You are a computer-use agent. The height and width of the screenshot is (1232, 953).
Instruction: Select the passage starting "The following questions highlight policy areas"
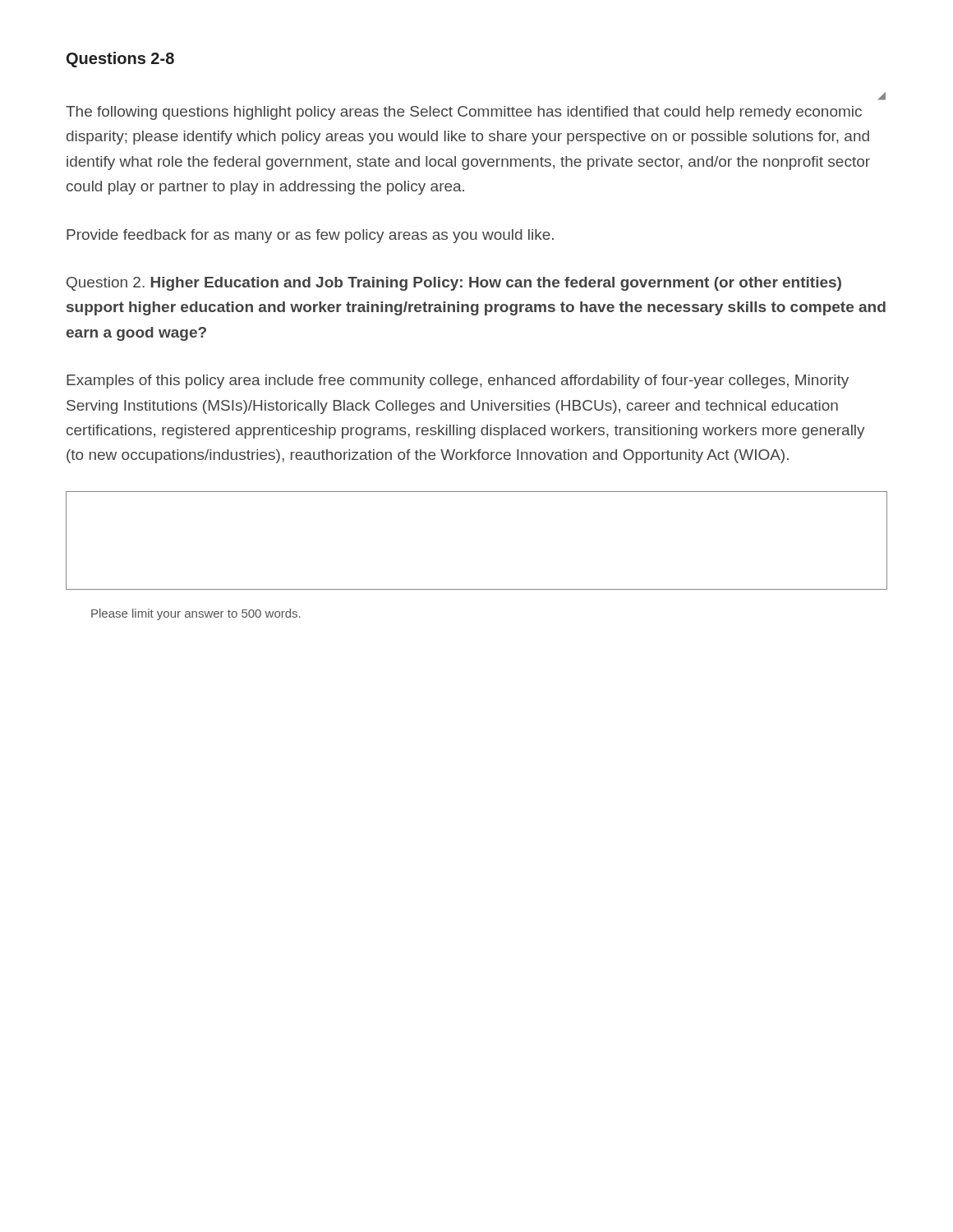(x=468, y=149)
